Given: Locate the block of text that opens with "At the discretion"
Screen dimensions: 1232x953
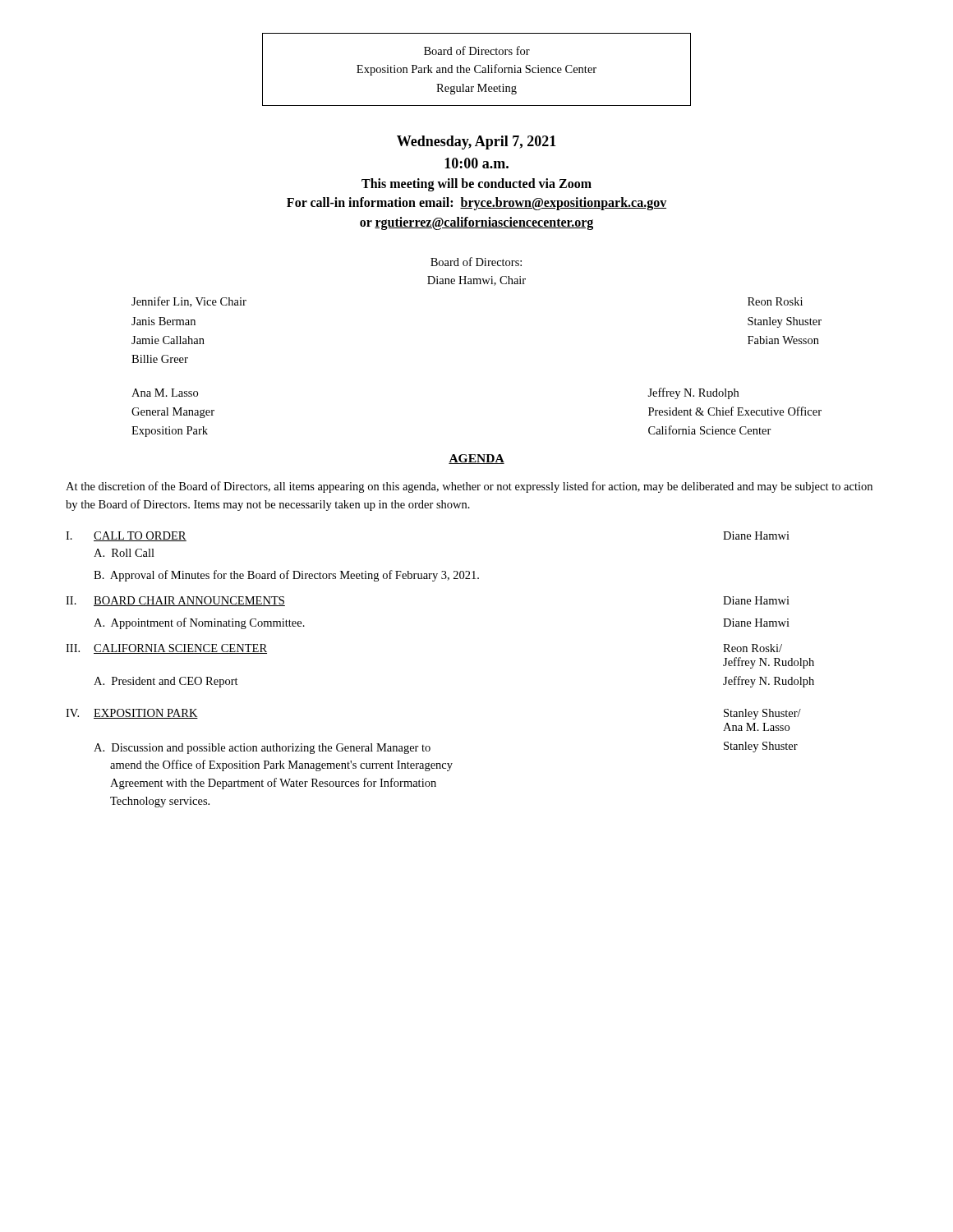Looking at the screenshot, I should tap(469, 495).
